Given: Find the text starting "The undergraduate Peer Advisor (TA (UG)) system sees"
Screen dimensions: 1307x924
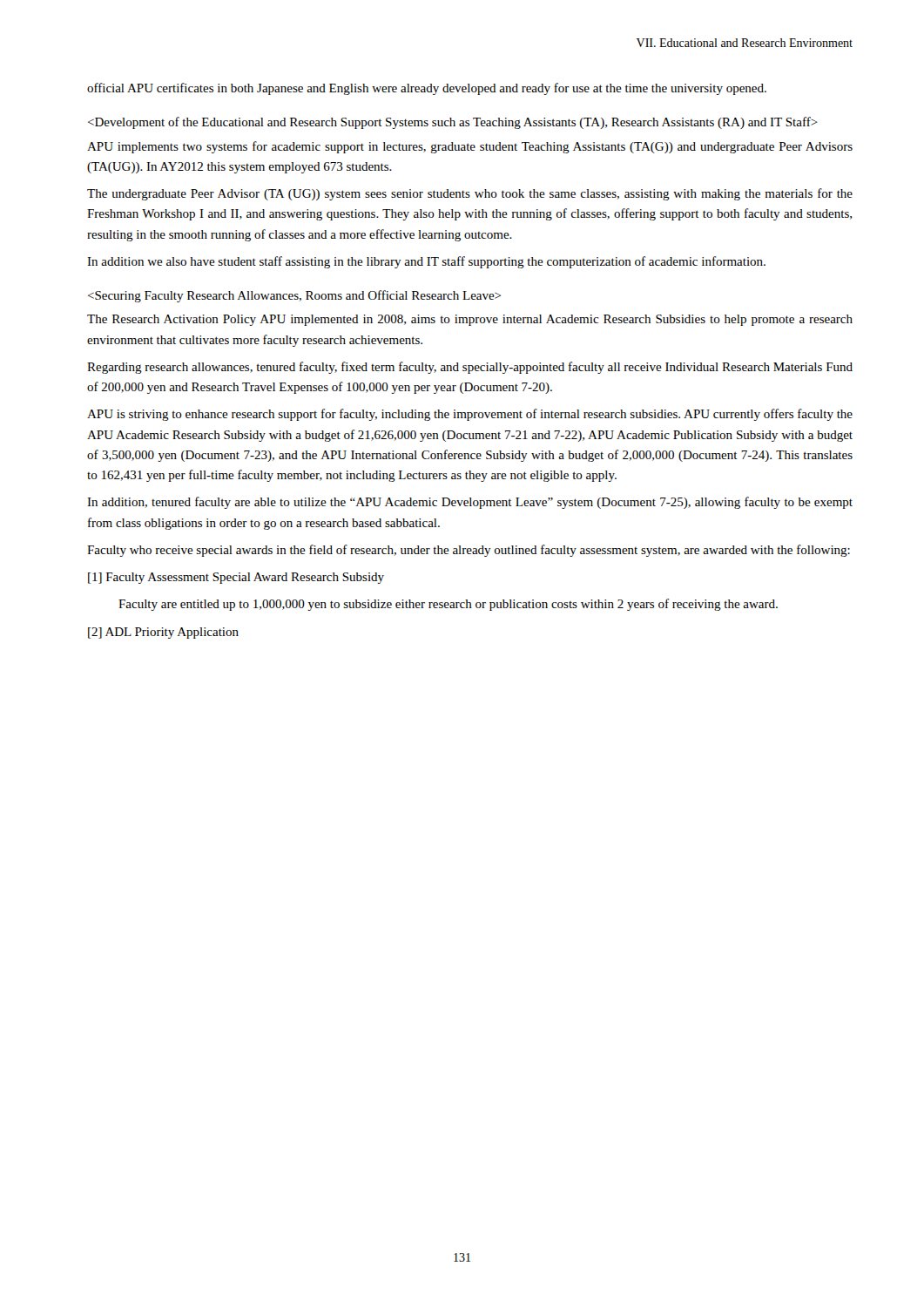Looking at the screenshot, I should pyautogui.click(x=470, y=214).
